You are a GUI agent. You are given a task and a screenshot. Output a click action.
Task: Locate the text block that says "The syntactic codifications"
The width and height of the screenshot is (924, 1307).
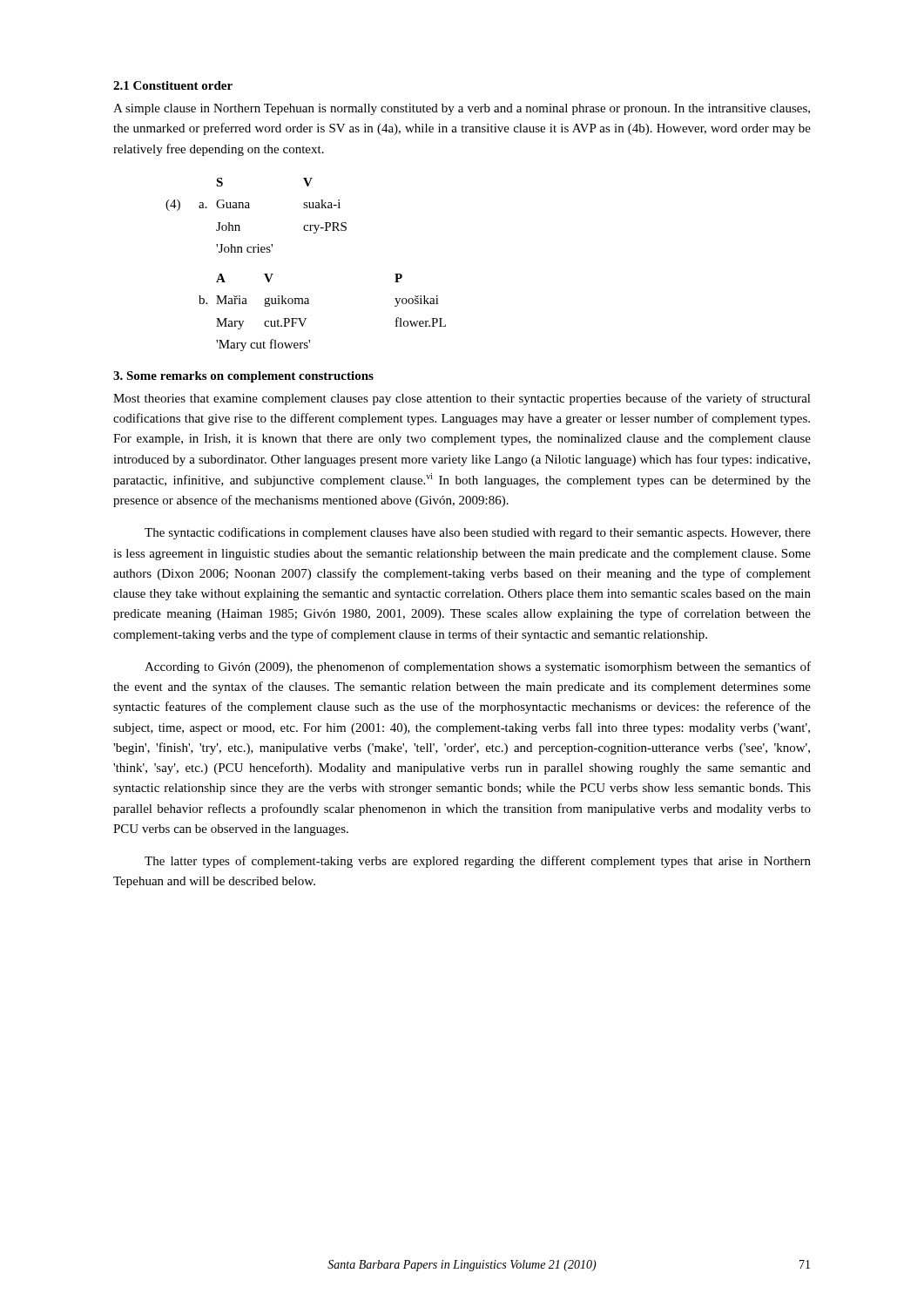[462, 583]
